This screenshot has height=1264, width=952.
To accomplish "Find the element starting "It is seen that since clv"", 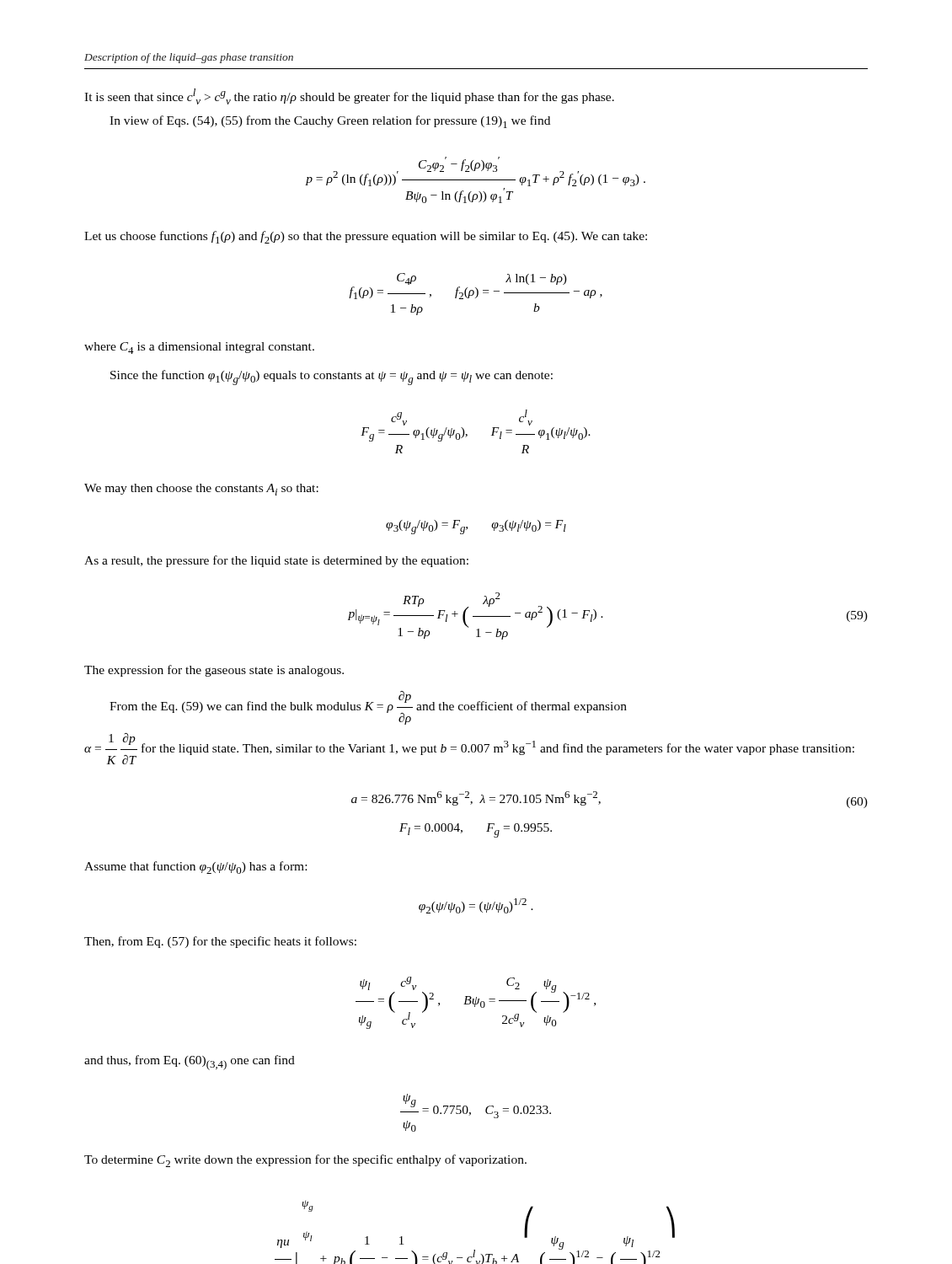I will pyautogui.click(x=349, y=108).
